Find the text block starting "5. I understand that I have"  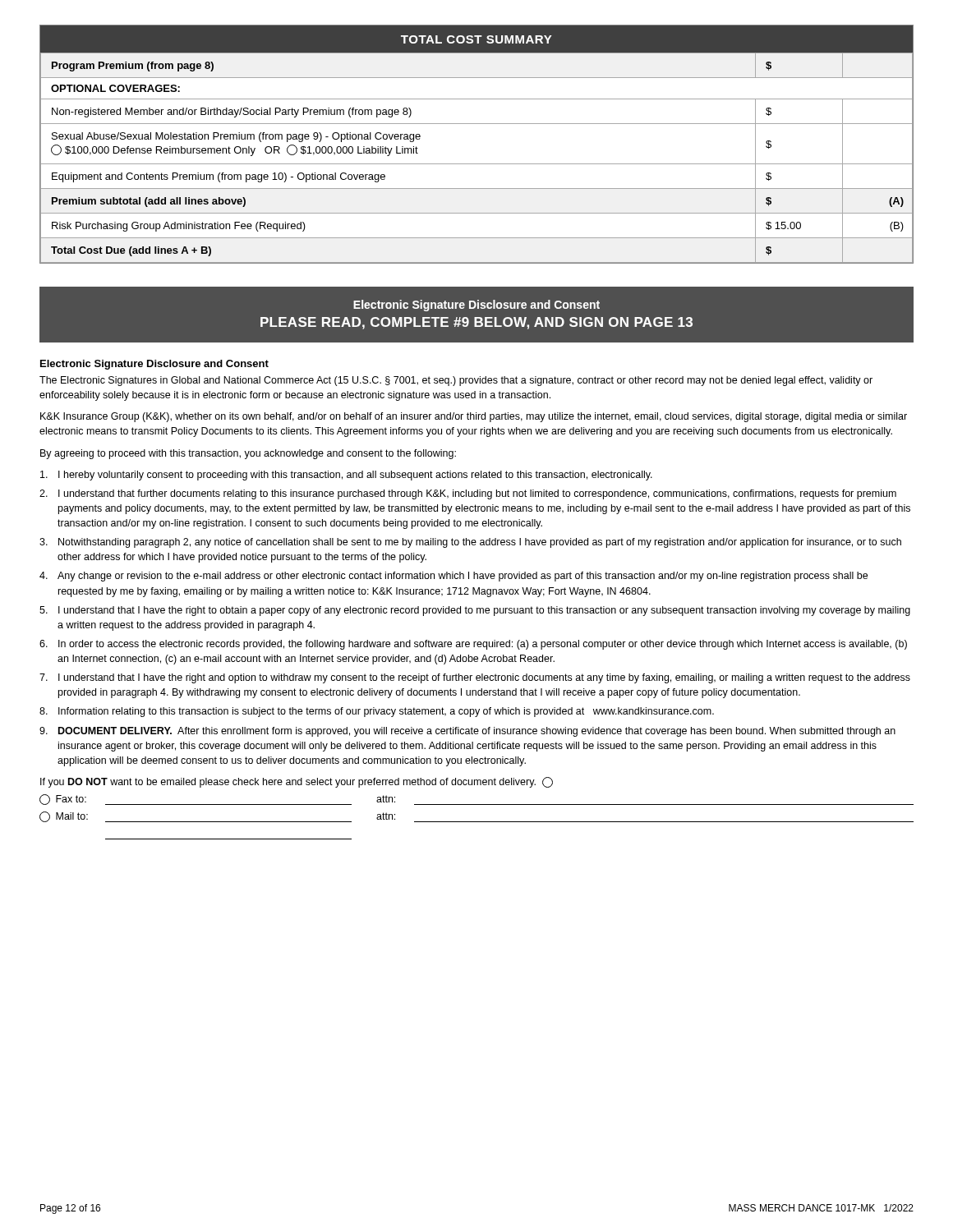(x=476, y=617)
